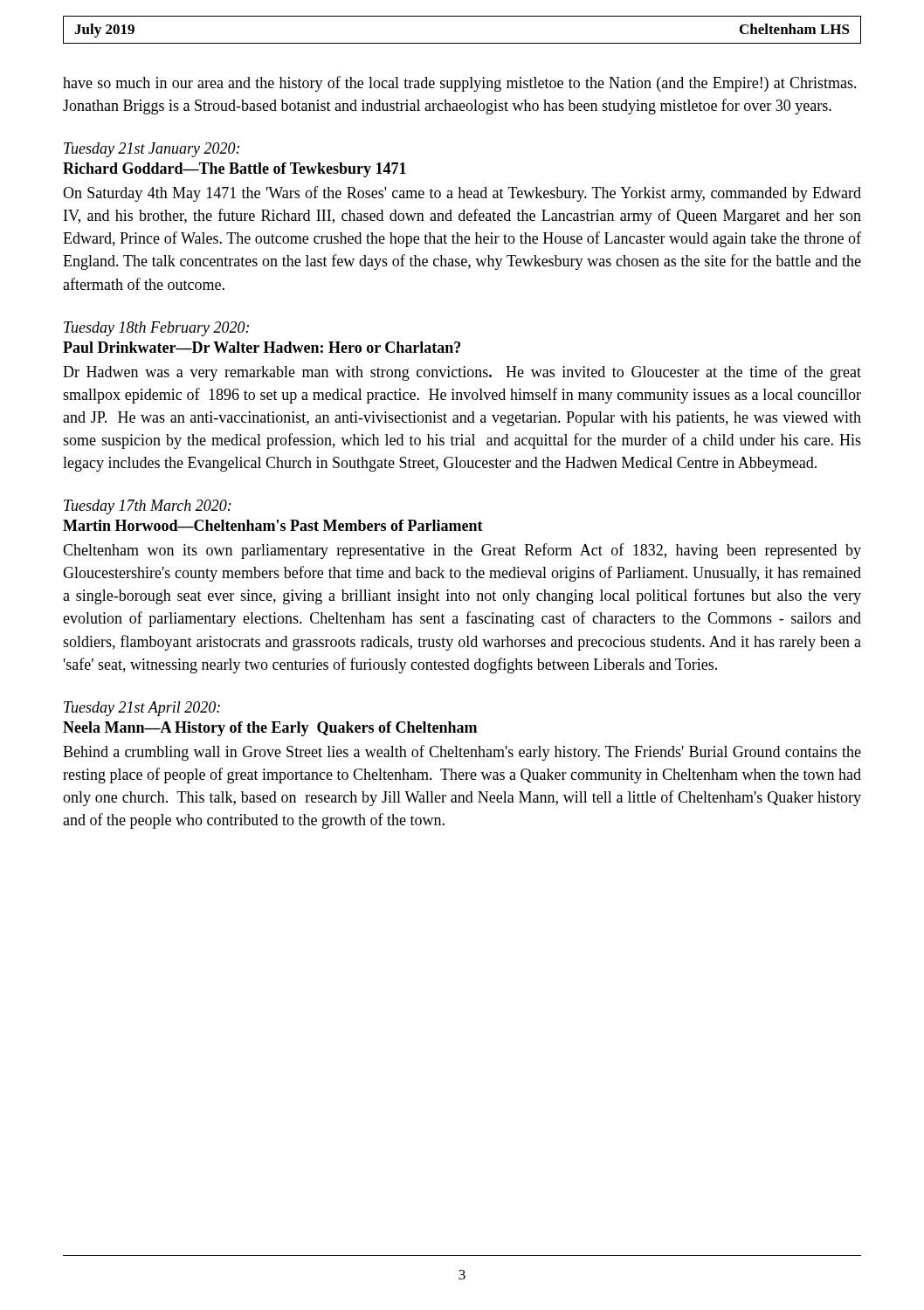Screen dimensions: 1310x924
Task: Navigate to the element starting "Behind a crumbling"
Action: pyautogui.click(x=462, y=786)
